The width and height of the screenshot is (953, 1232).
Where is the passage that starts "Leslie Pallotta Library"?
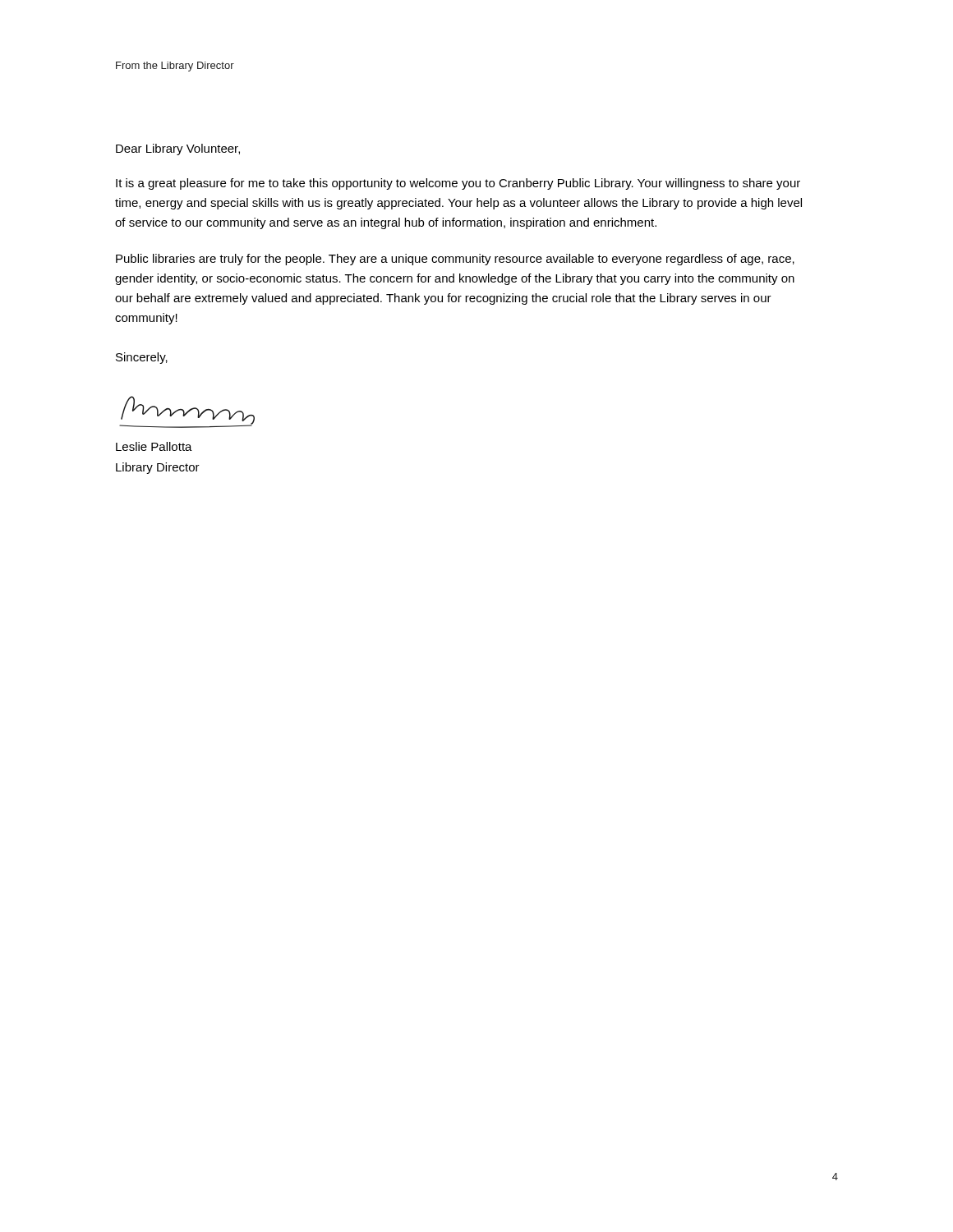[x=157, y=456]
